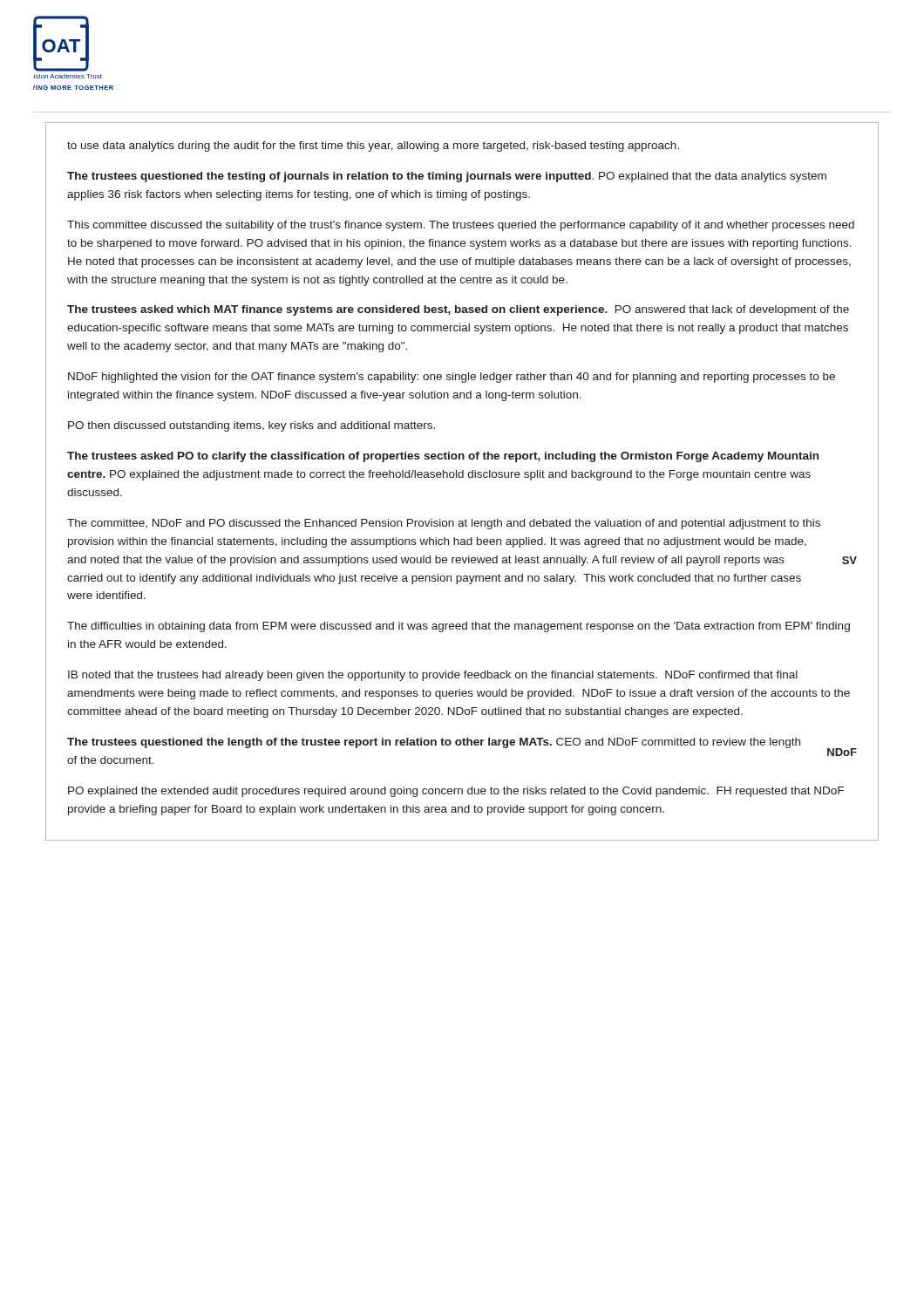
Task: Point to the element starting "The trustees asked which MAT finance systems are"
Action: click(458, 328)
